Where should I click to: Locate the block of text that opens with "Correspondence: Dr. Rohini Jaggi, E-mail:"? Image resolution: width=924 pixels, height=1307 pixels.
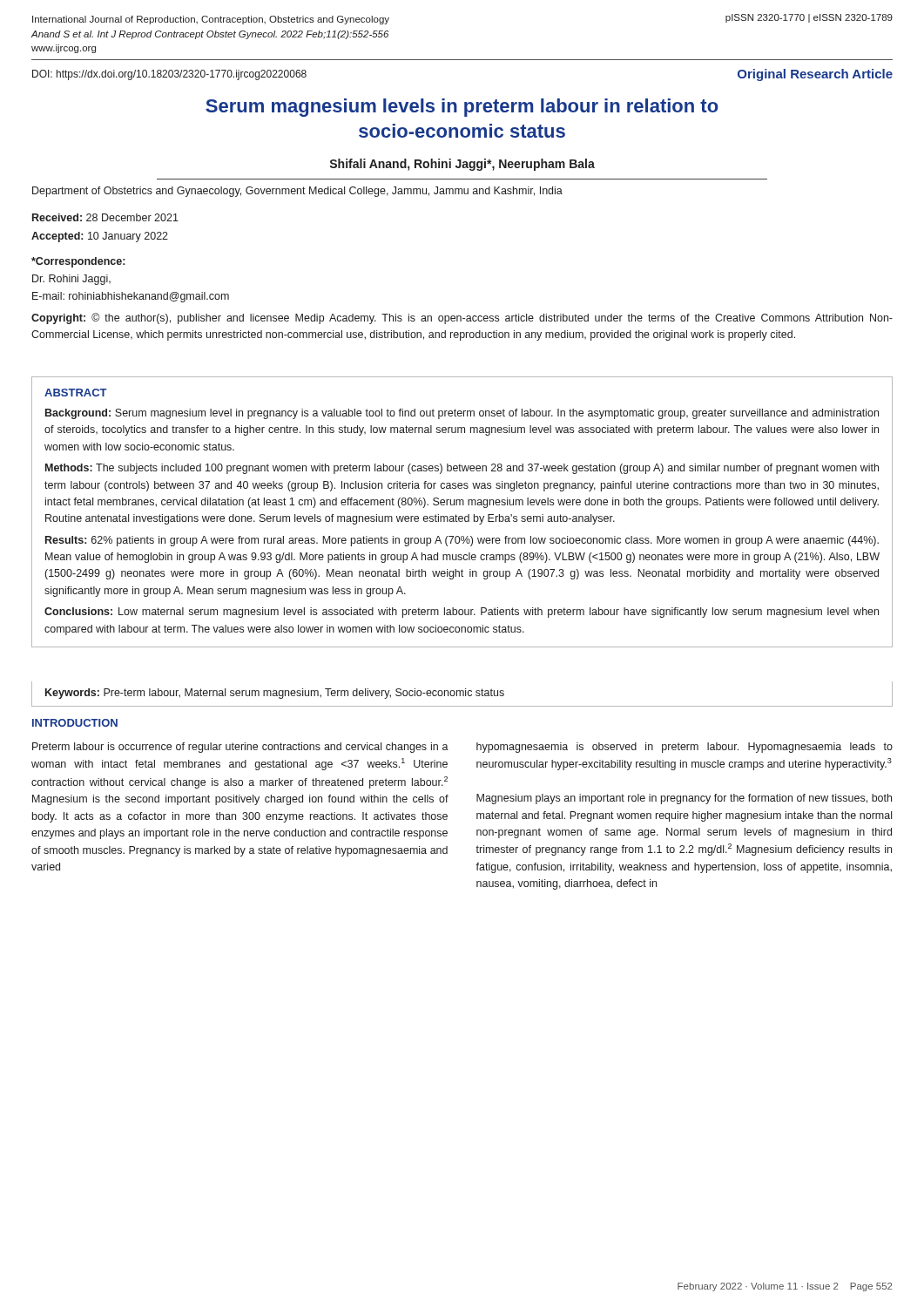[78, 262]
